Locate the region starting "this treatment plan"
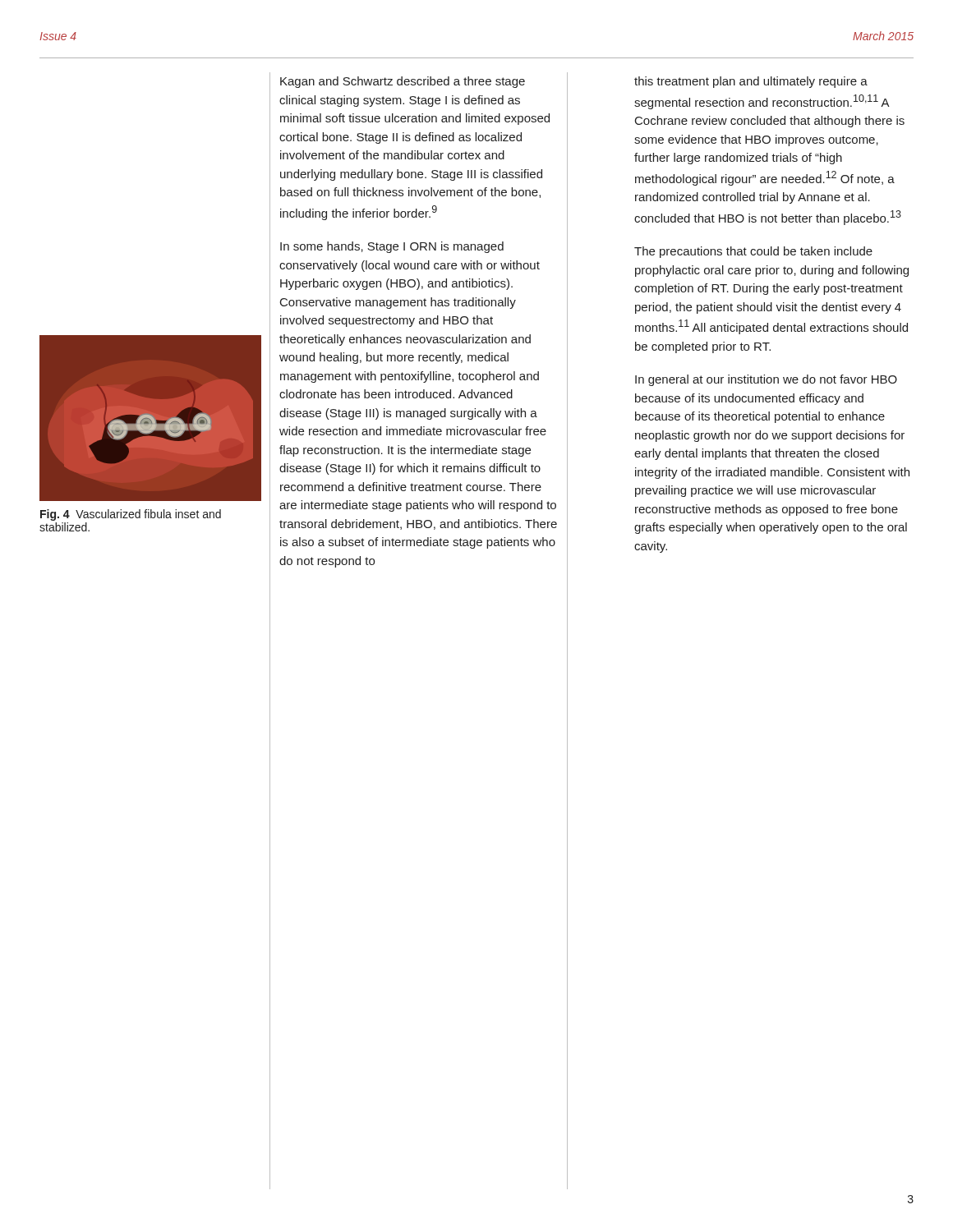953x1232 pixels. 774,314
